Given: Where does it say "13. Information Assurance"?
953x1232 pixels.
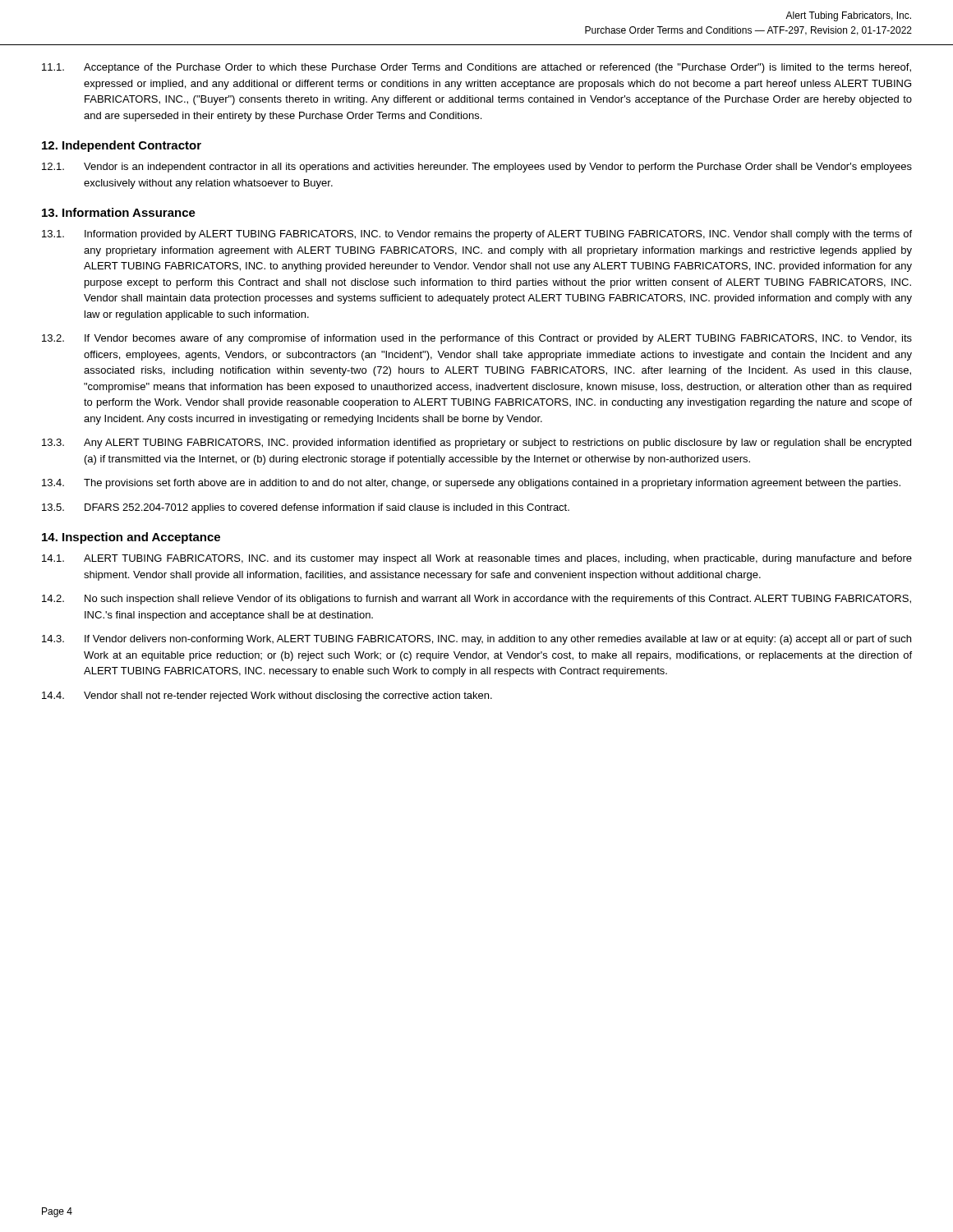Looking at the screenshot, I should point(118,212).
